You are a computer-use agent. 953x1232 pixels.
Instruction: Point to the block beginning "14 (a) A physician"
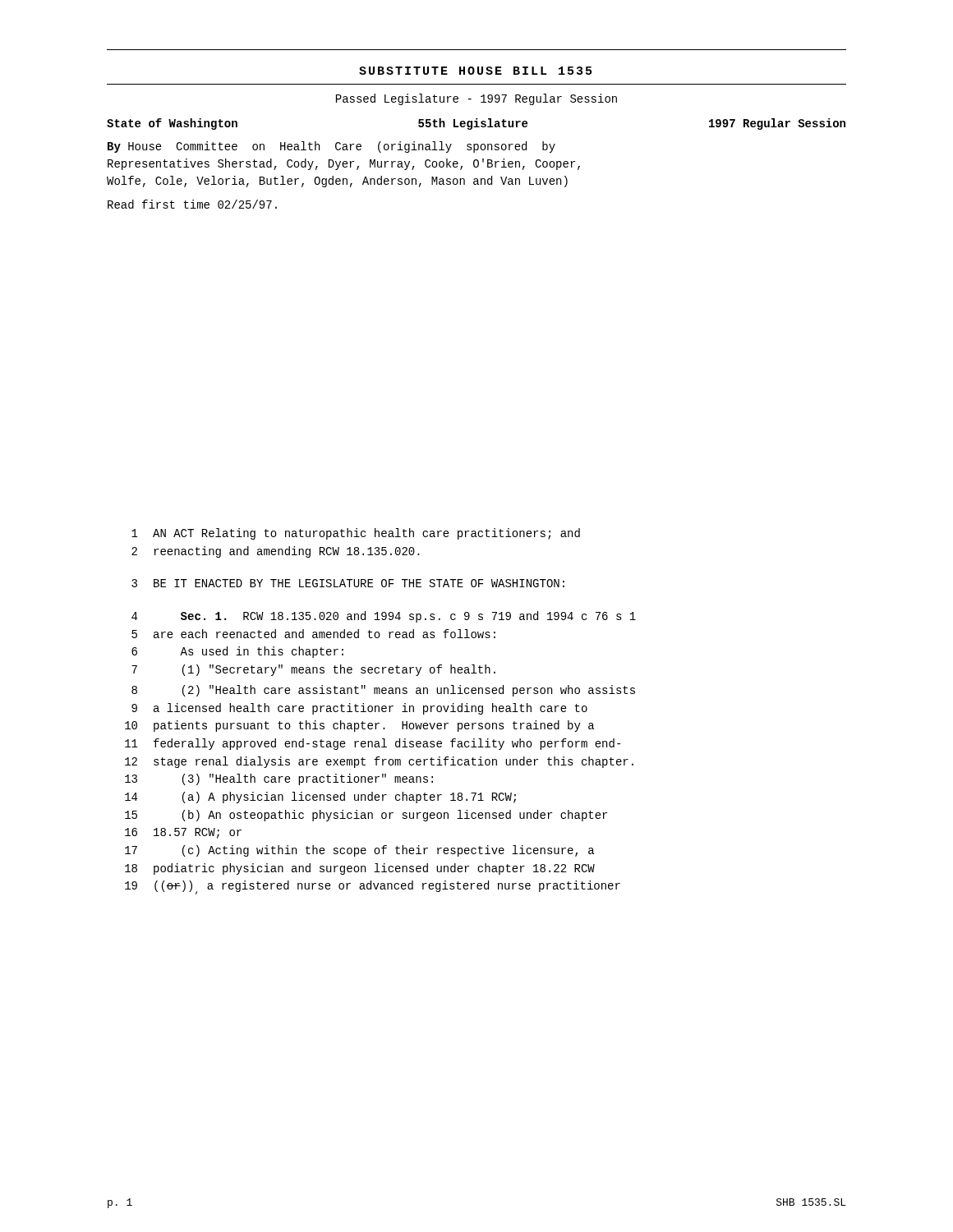click(x=489, y=798)
